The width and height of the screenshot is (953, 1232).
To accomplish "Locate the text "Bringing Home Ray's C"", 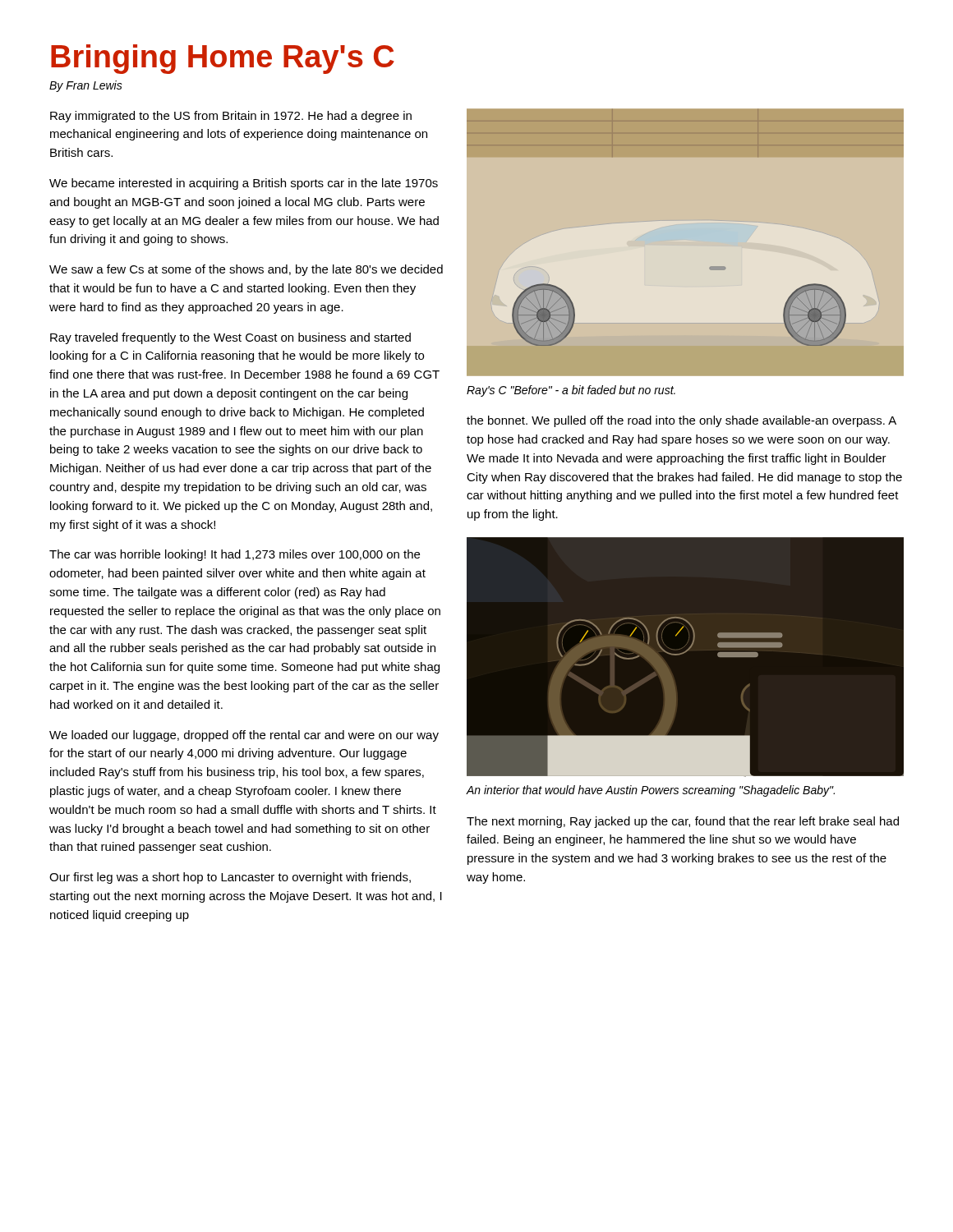I will (223, 59).
